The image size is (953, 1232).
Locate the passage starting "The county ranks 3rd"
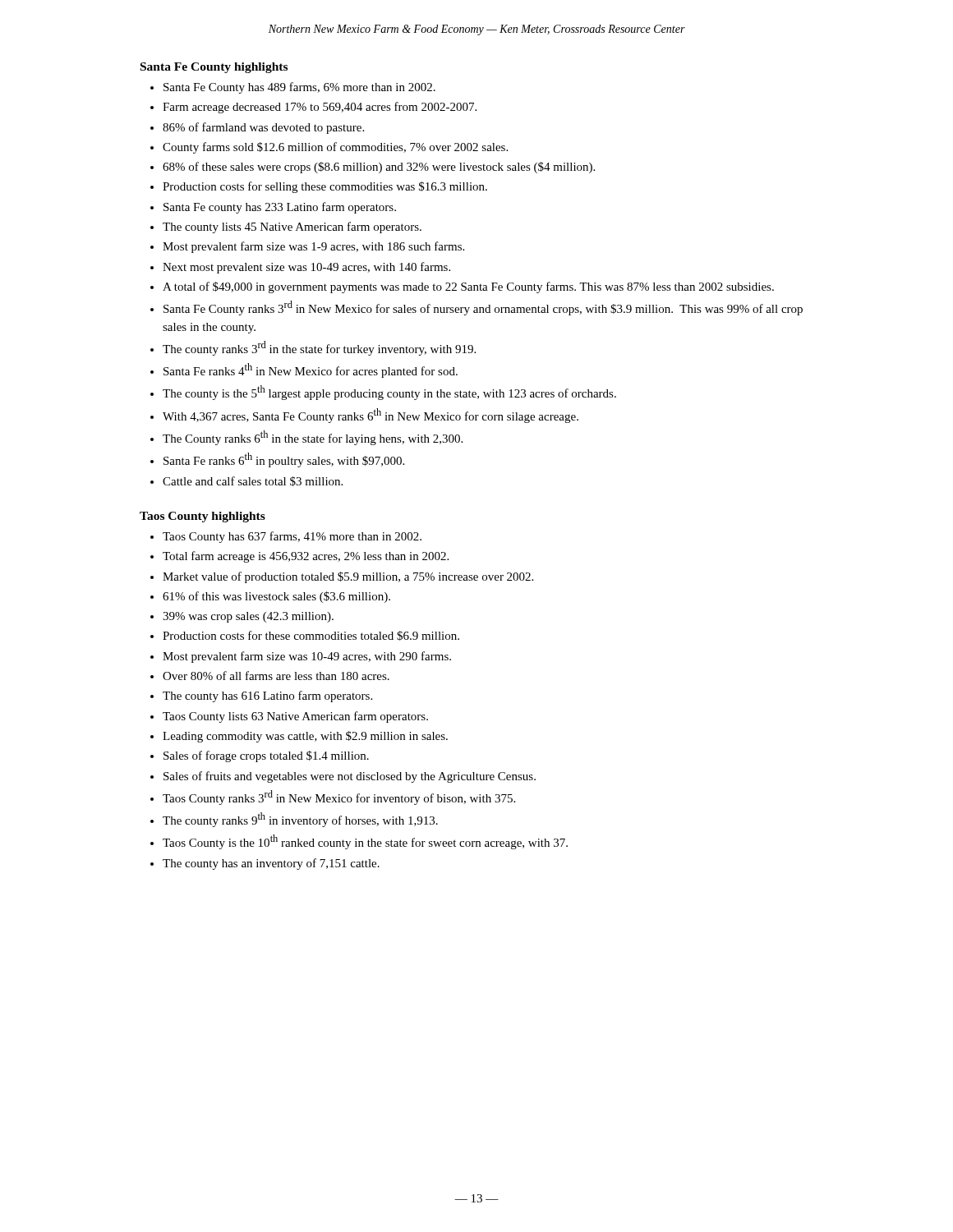(320, 347)
